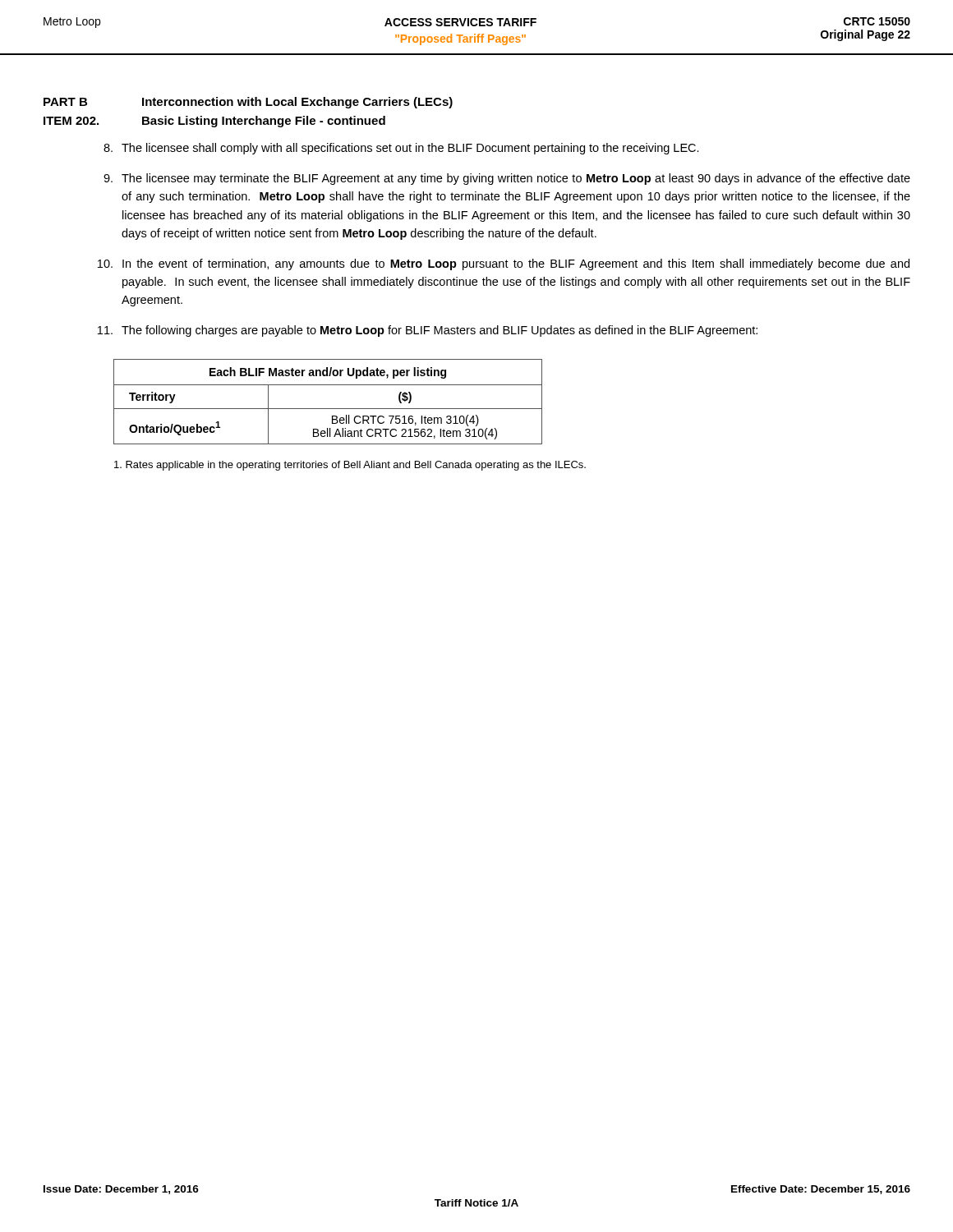Image resolution: width=953 pixels, height=1232 pixels.
Task: Locate the table with the text "Bell CRTC 7516,"
Action: [328, 402]
